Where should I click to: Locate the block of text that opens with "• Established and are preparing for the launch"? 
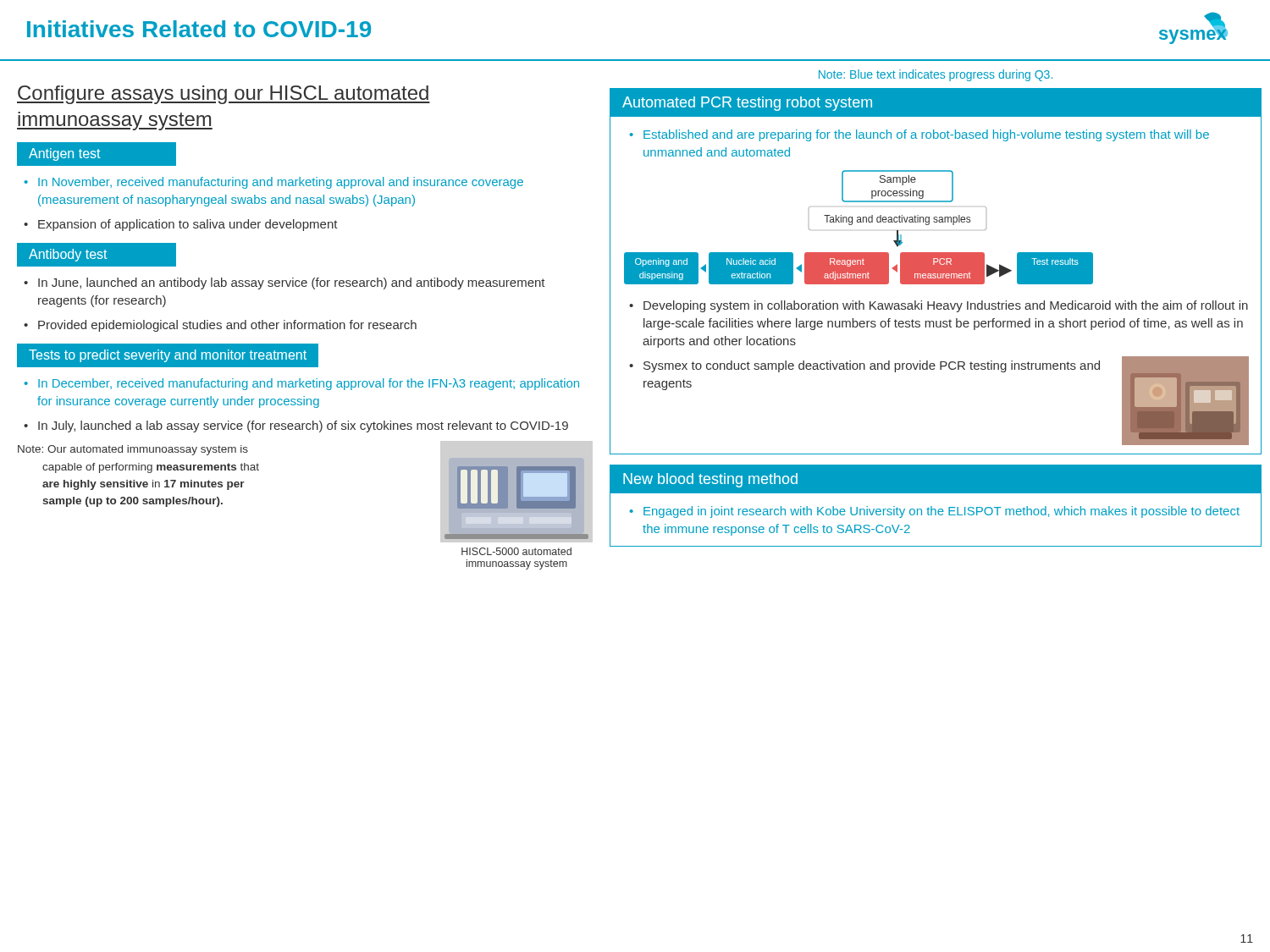[919, 142]
